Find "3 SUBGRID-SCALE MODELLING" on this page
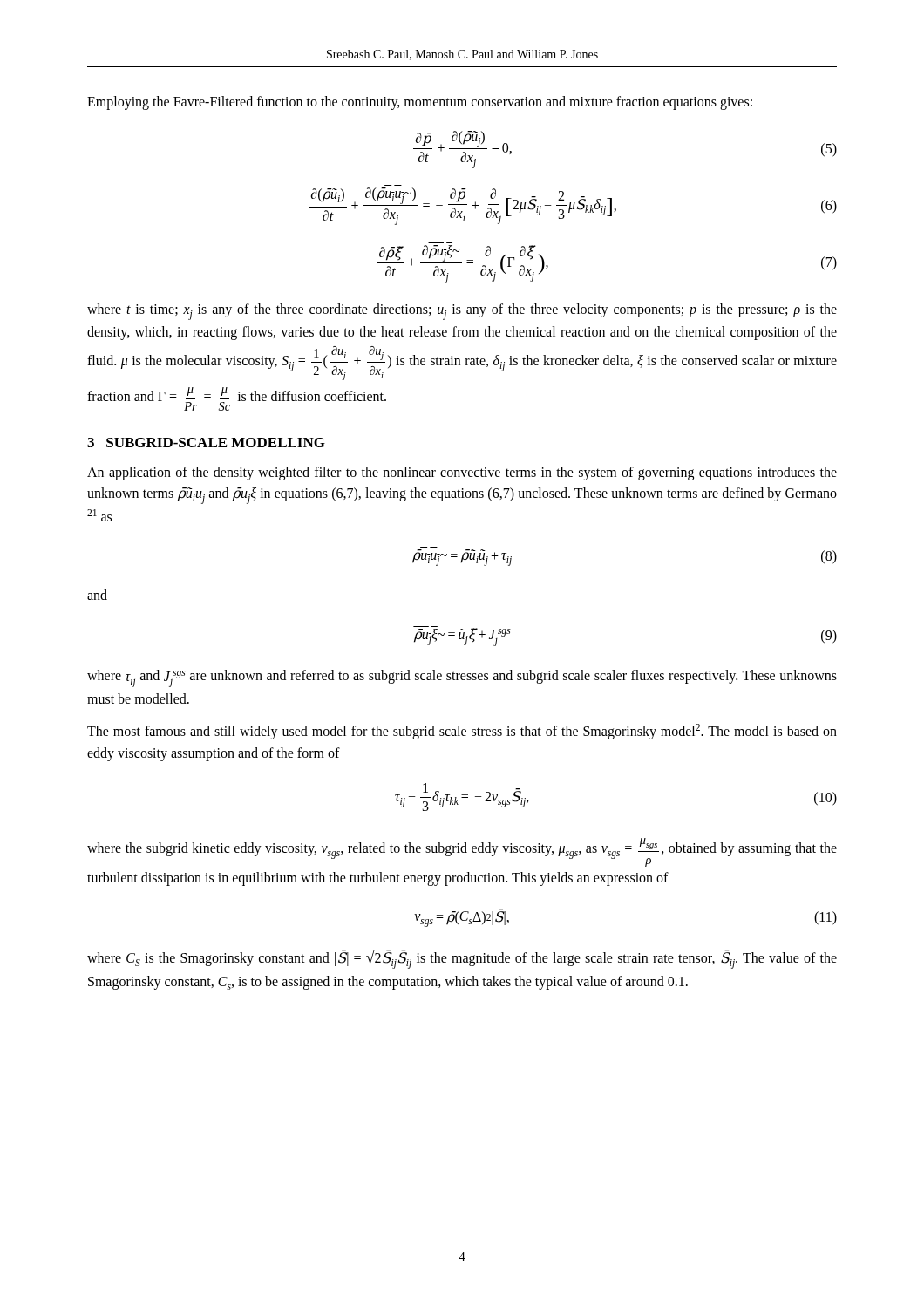The width and height of the screenshot is (924, 1308). click(x=206, y=442)
